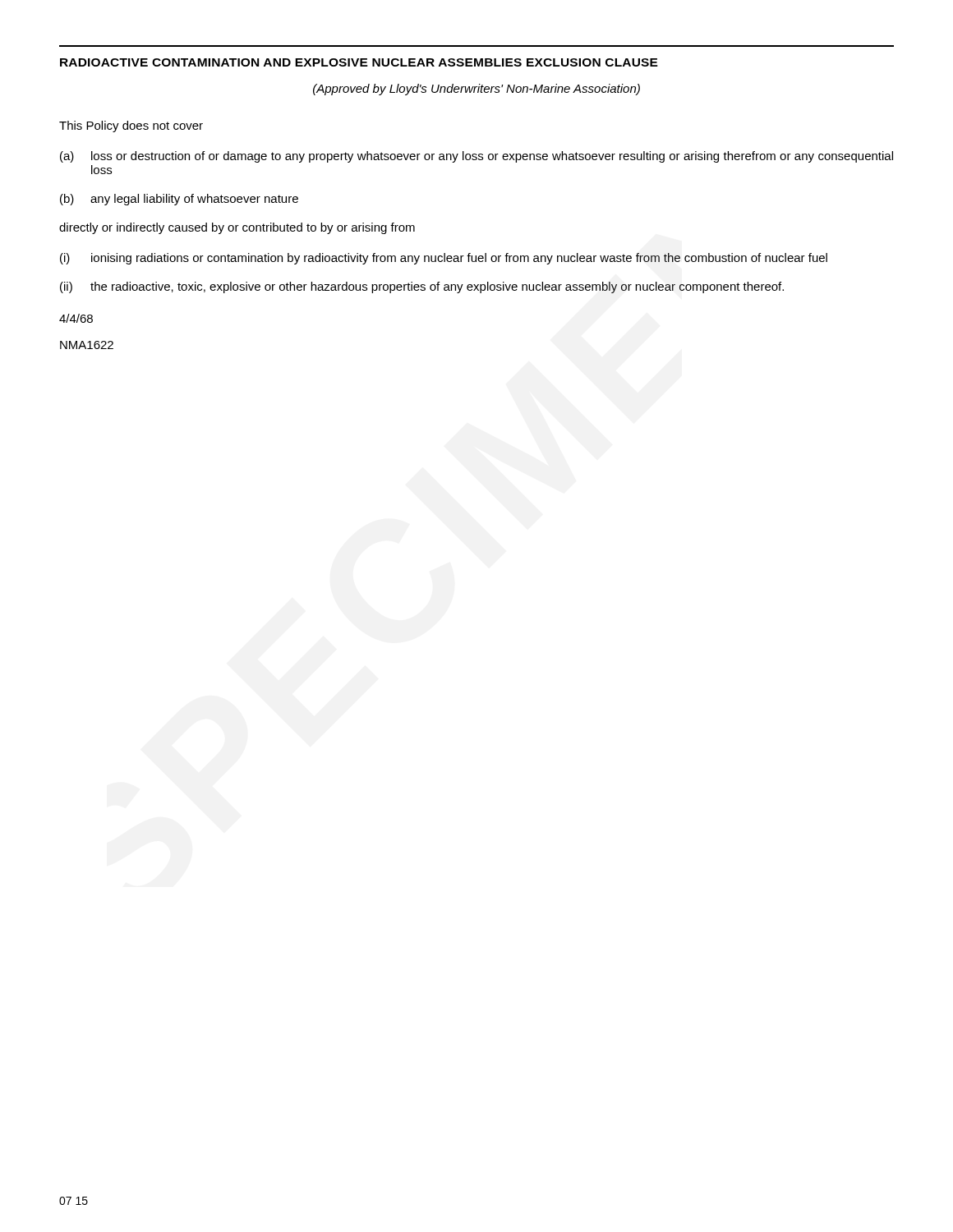Image resolution: width=953 pixels, height=1232 pixels.
Task: Select the text block with the text "This Policy does not"
Action: (x=131, y=126)
